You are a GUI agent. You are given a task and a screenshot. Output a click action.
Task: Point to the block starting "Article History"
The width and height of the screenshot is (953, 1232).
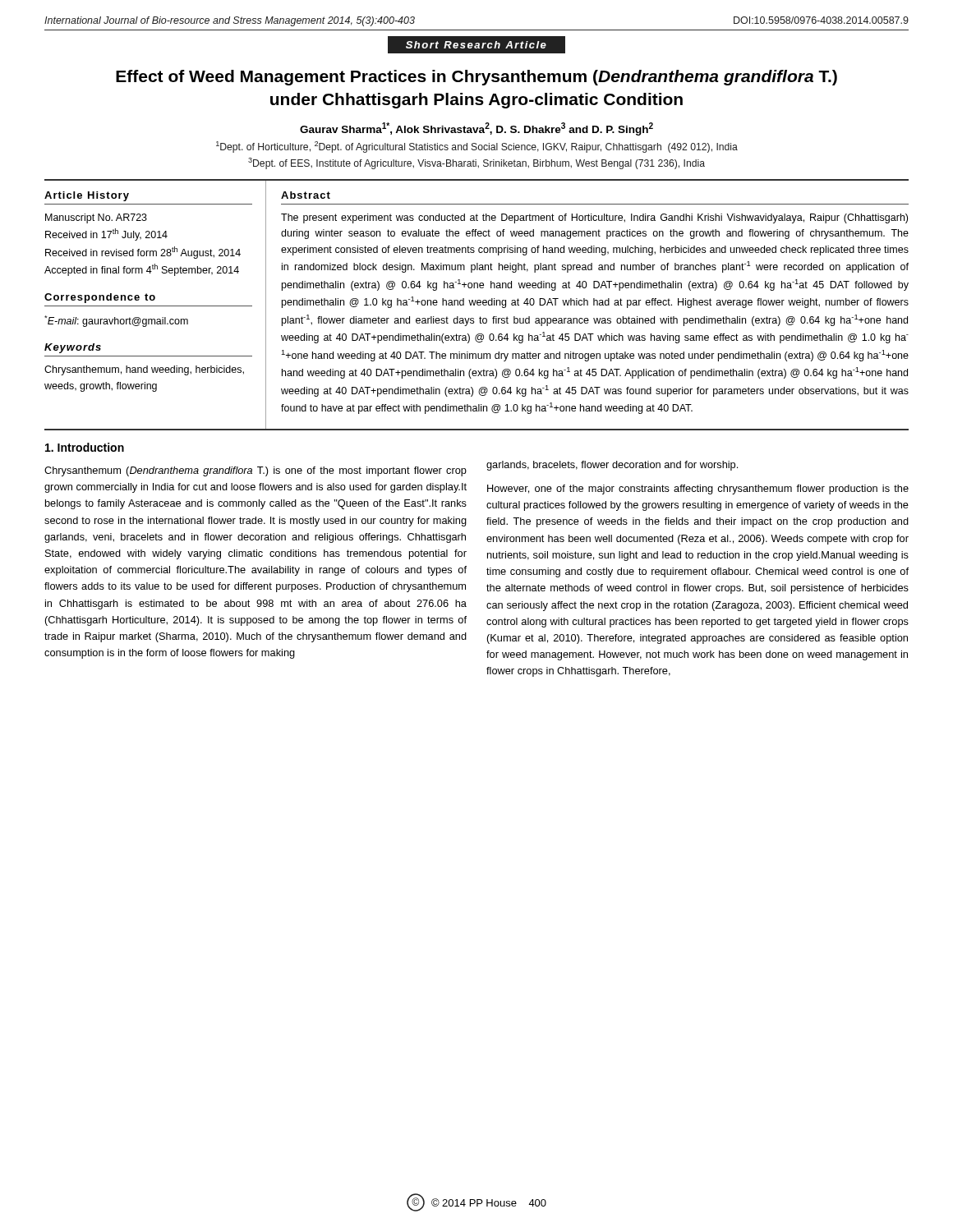pyautogui.click(x=87, y=195)
